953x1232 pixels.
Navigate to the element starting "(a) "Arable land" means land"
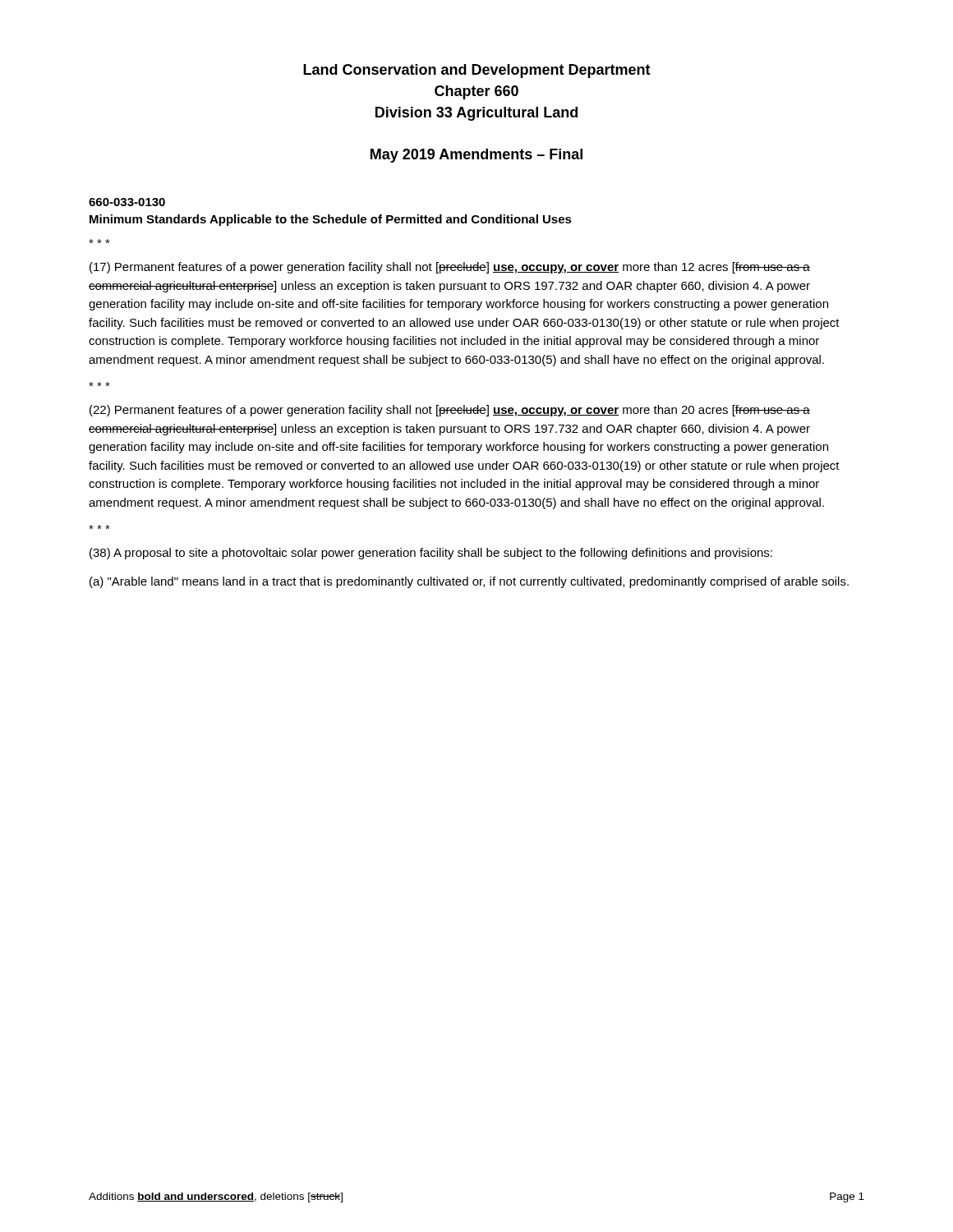click(469, 581)
